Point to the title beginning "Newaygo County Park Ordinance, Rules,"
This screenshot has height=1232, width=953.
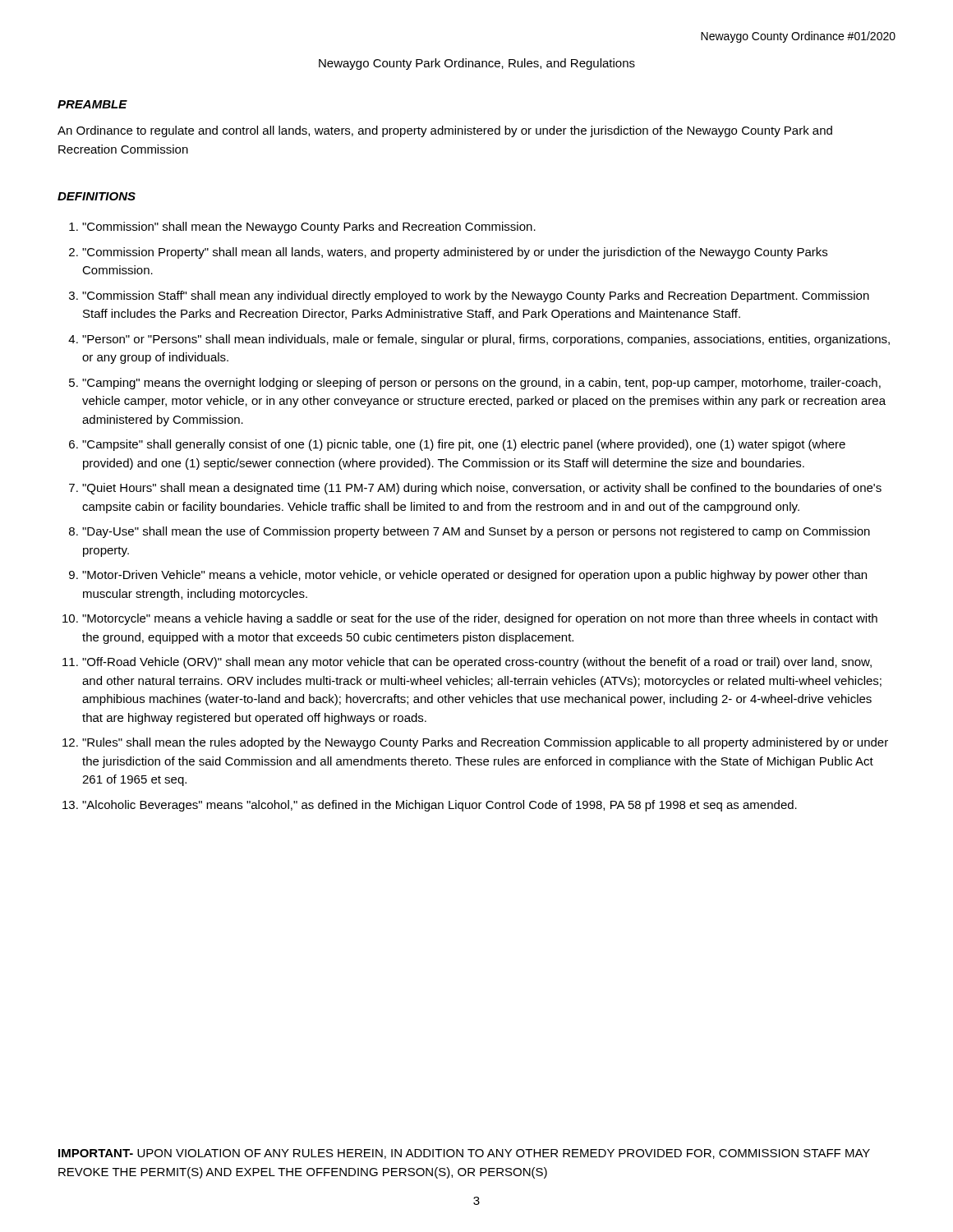click(476, 63)
